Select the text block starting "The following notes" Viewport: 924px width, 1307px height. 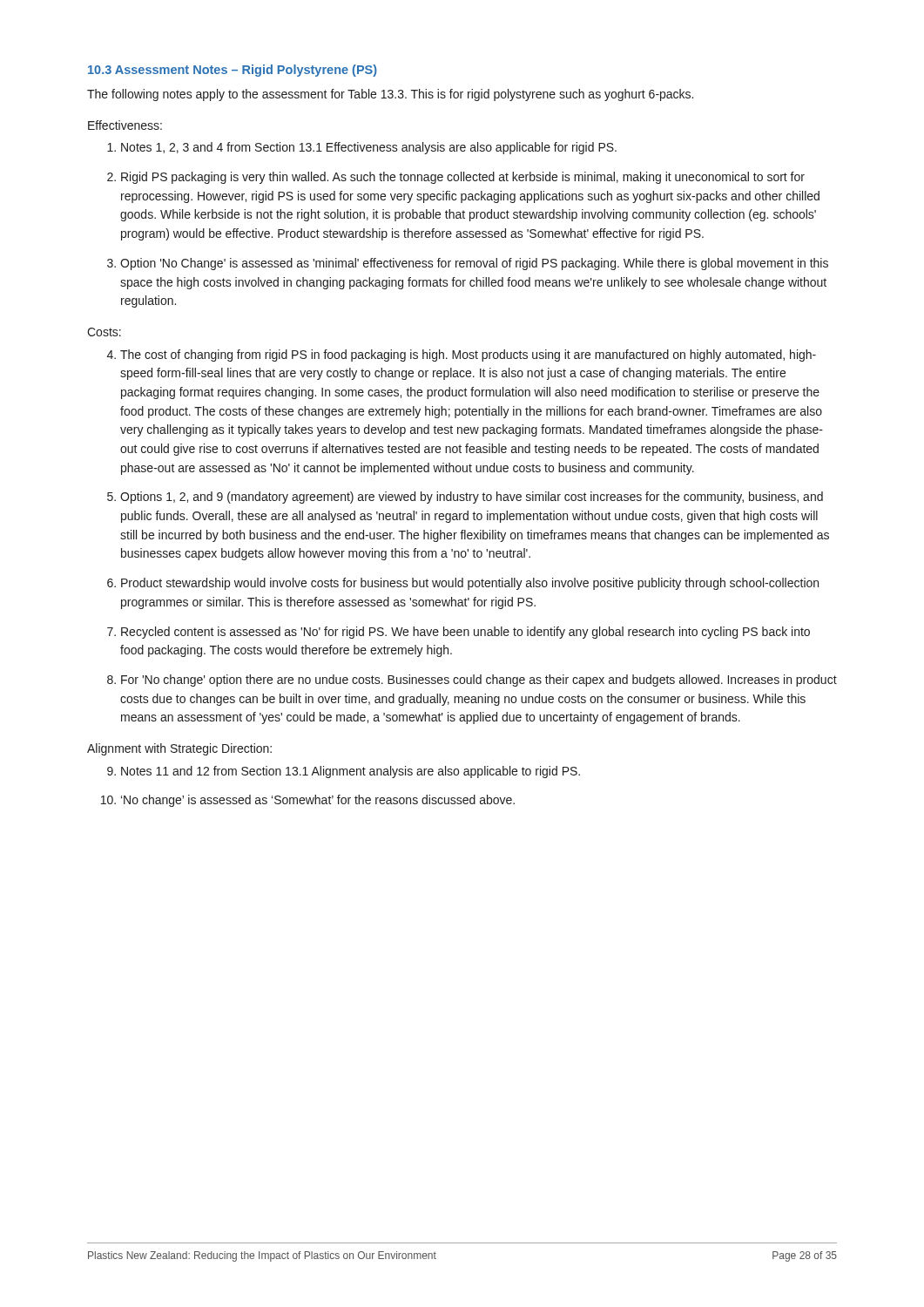coord(391,94)
